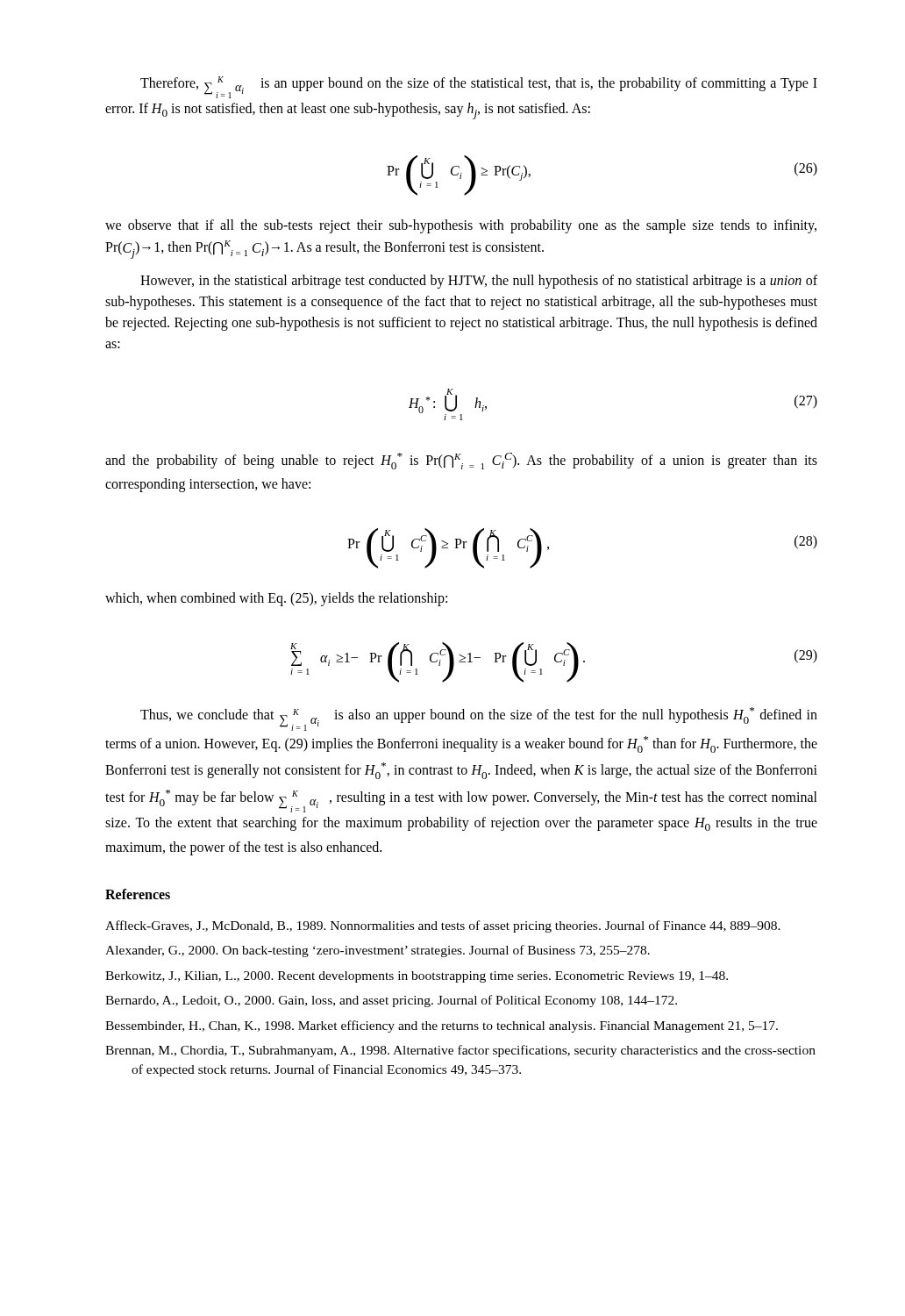905x1316 pixels.
Task: Point to the block beginning "and the probability of"
Action: click(461, 470)
